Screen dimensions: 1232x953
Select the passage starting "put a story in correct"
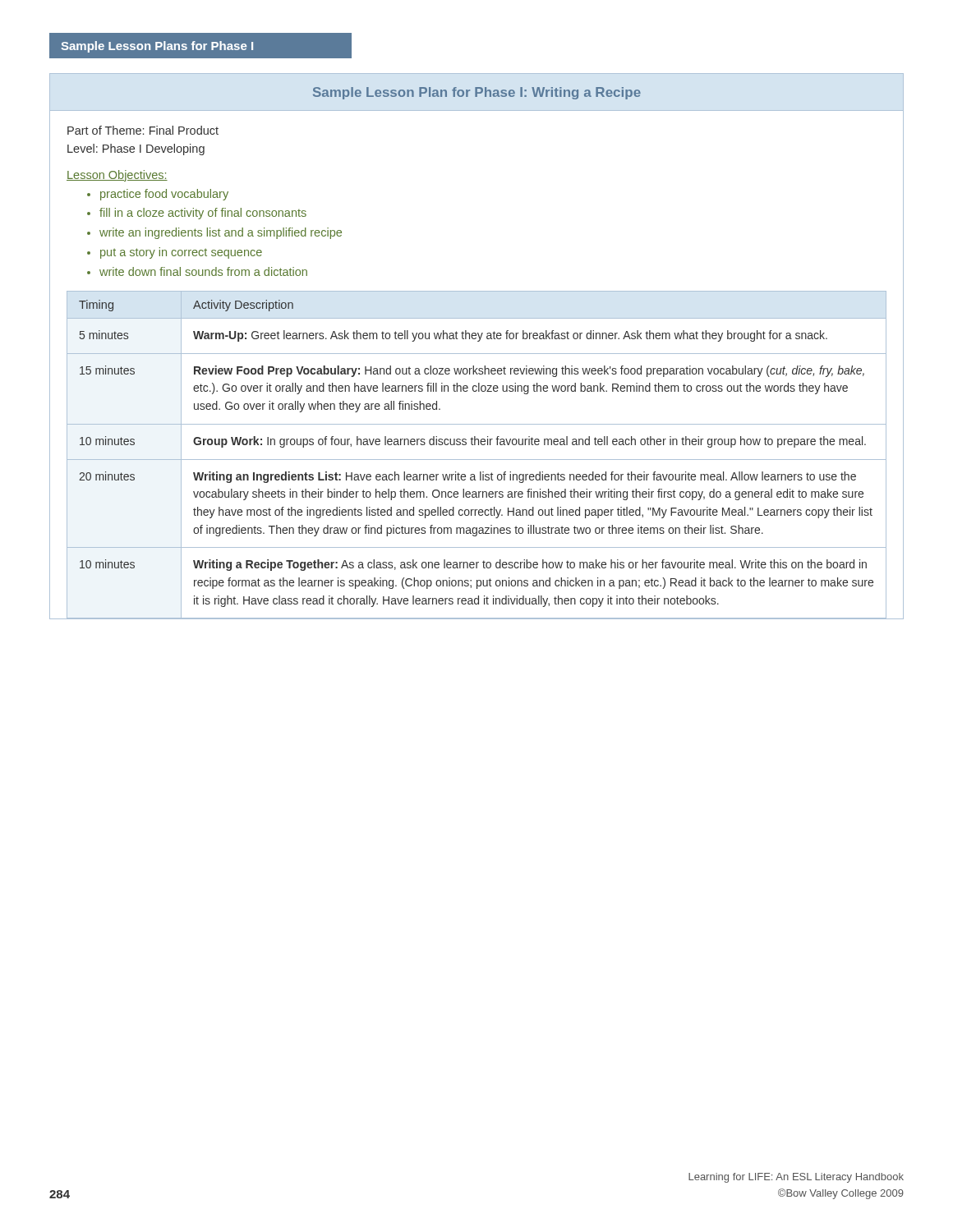(x=181, y=252)
